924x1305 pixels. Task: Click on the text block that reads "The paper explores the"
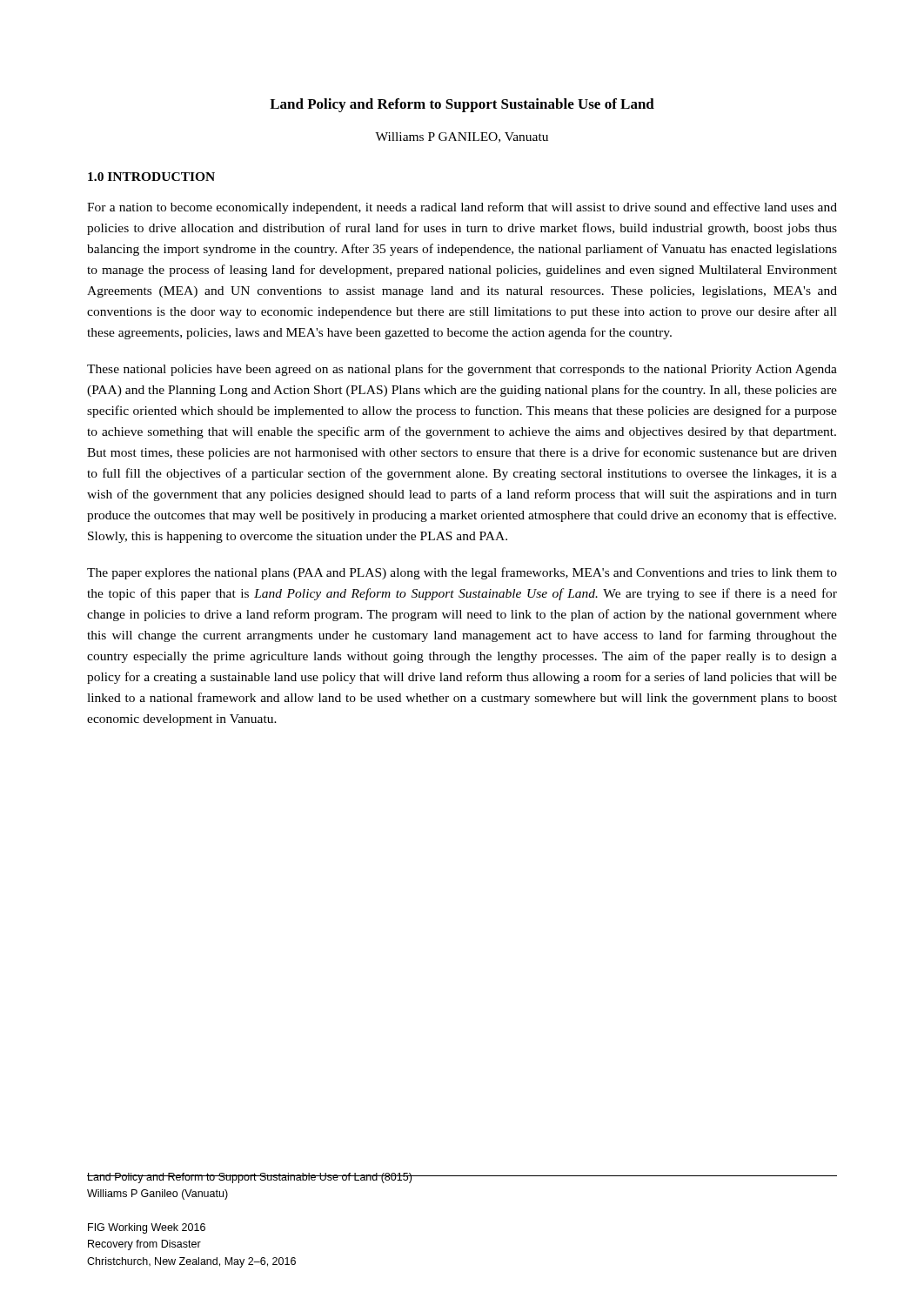tap(462, 645)
